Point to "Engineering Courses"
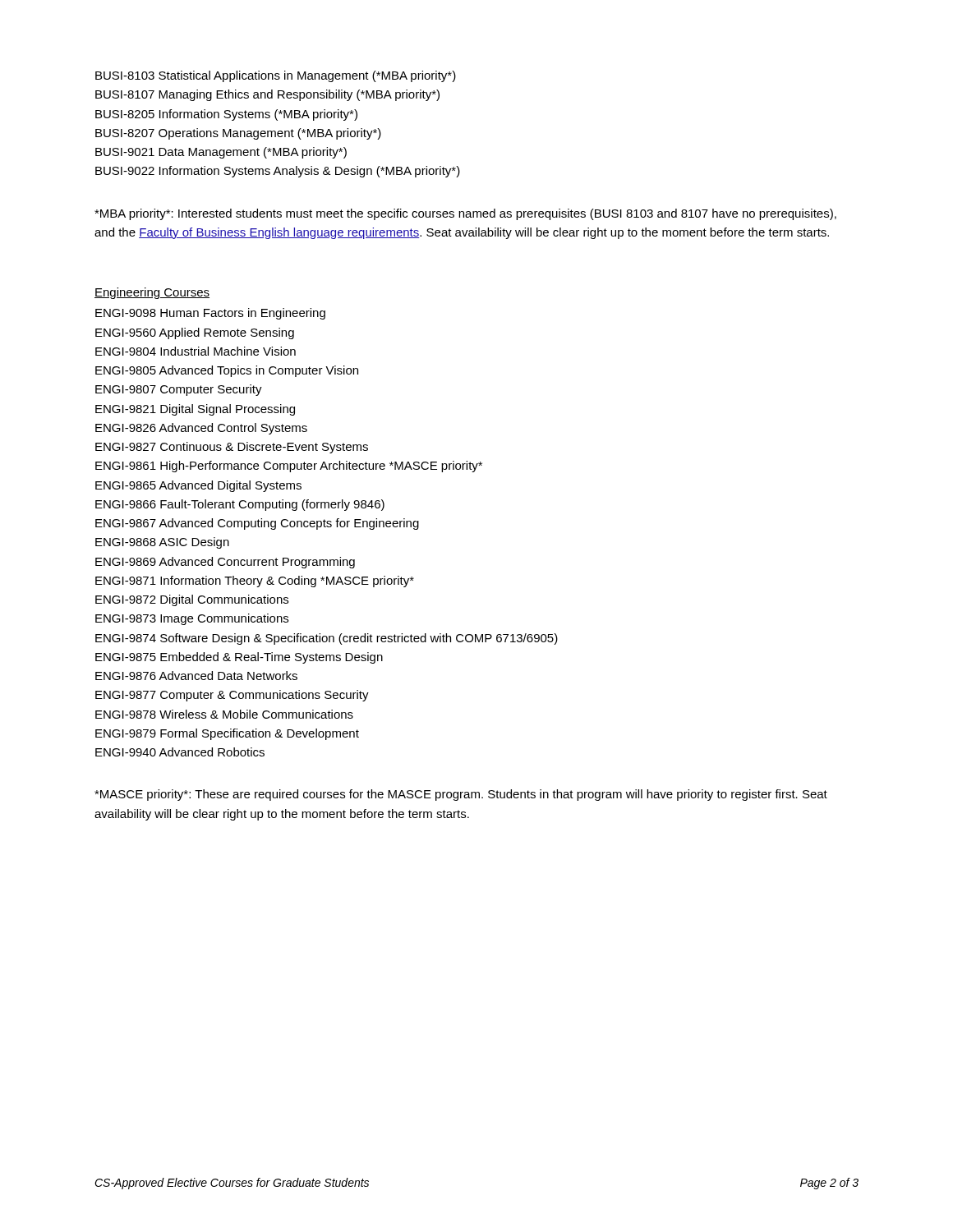The image size is (953, 1232). click(x=152, y=292)
